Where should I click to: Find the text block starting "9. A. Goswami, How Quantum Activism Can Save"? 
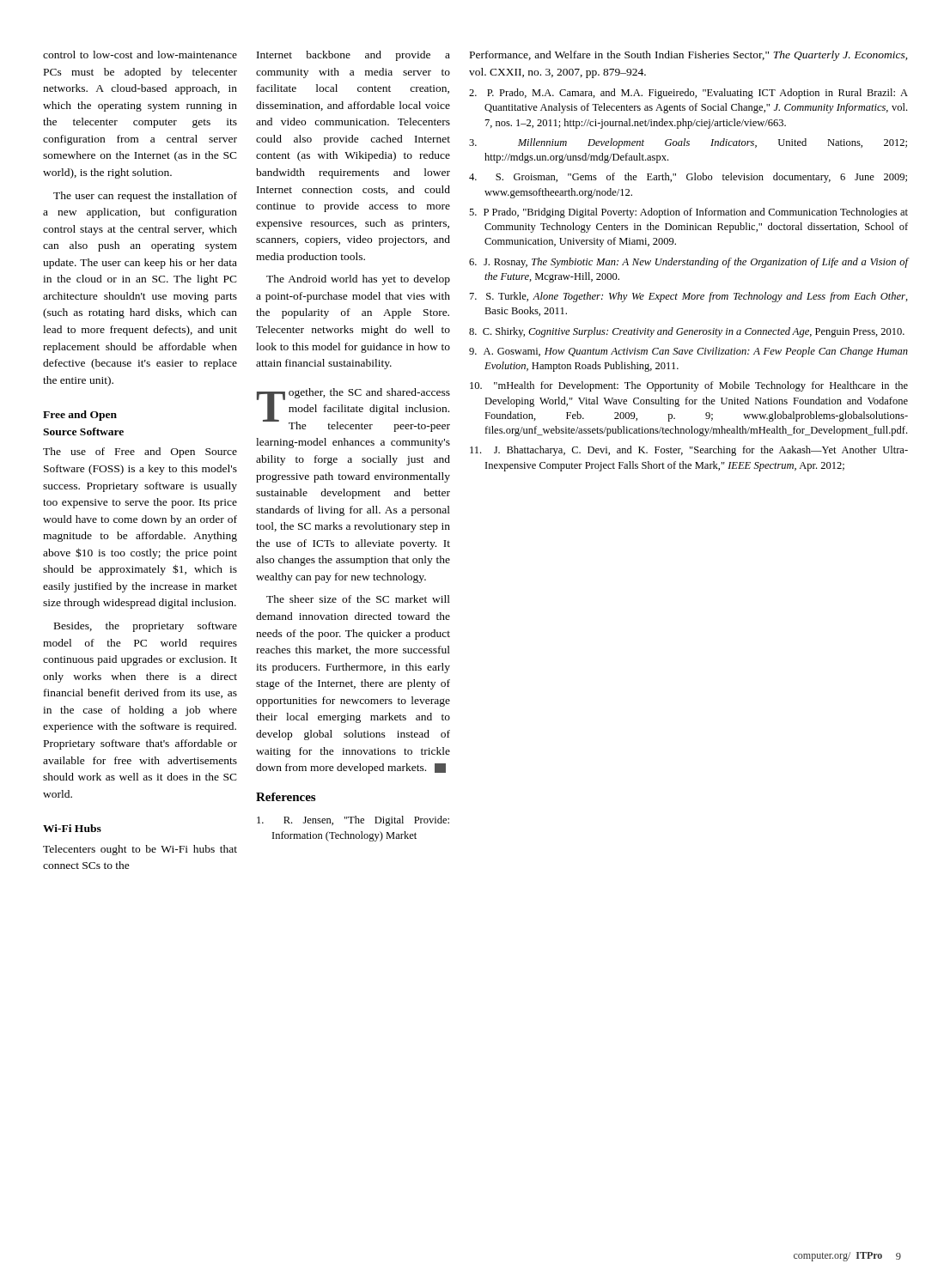coord(688,359)
